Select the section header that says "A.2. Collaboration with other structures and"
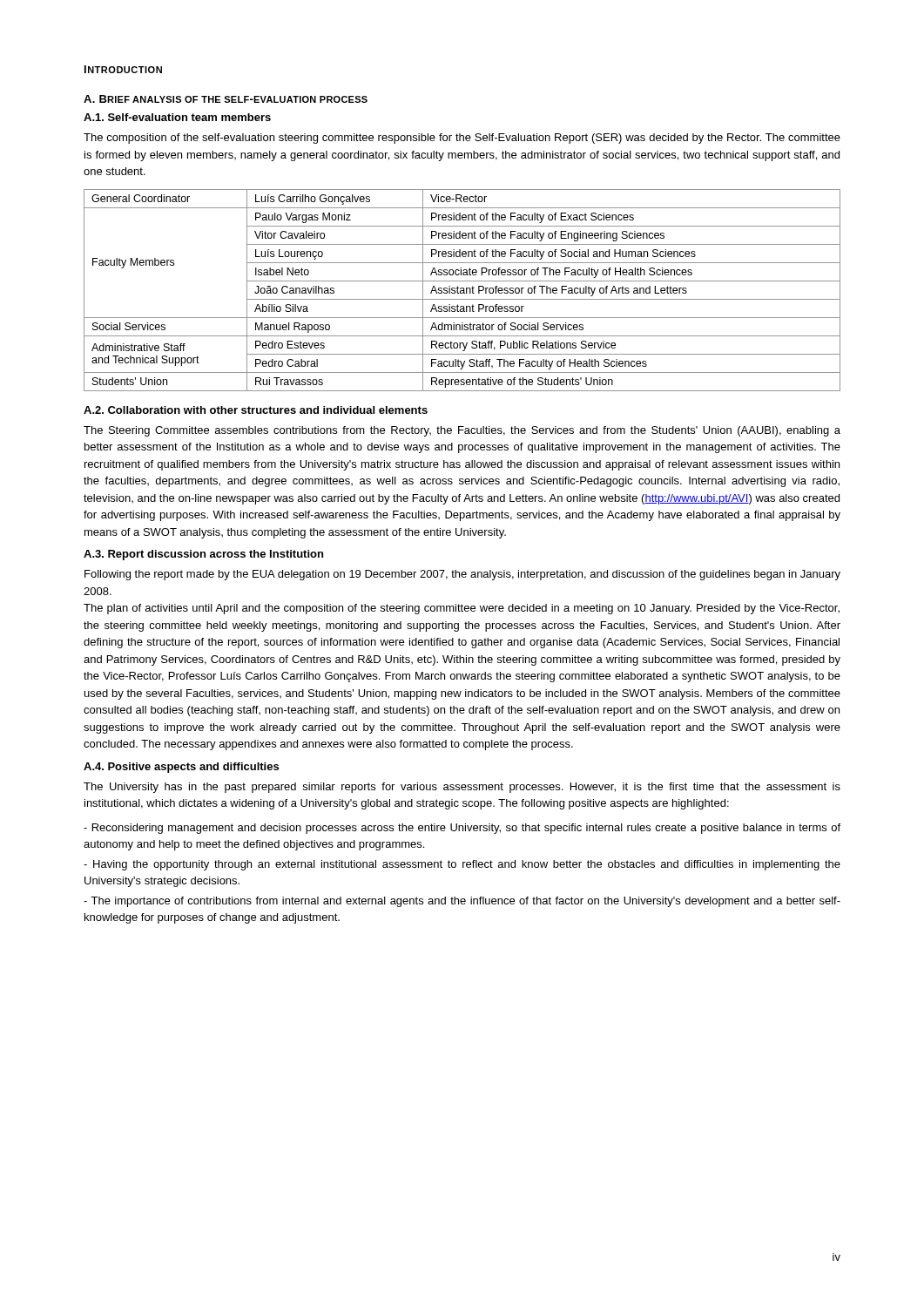Image resolution: width=924 pixels, height=1307 pixels. click(256, 410)
